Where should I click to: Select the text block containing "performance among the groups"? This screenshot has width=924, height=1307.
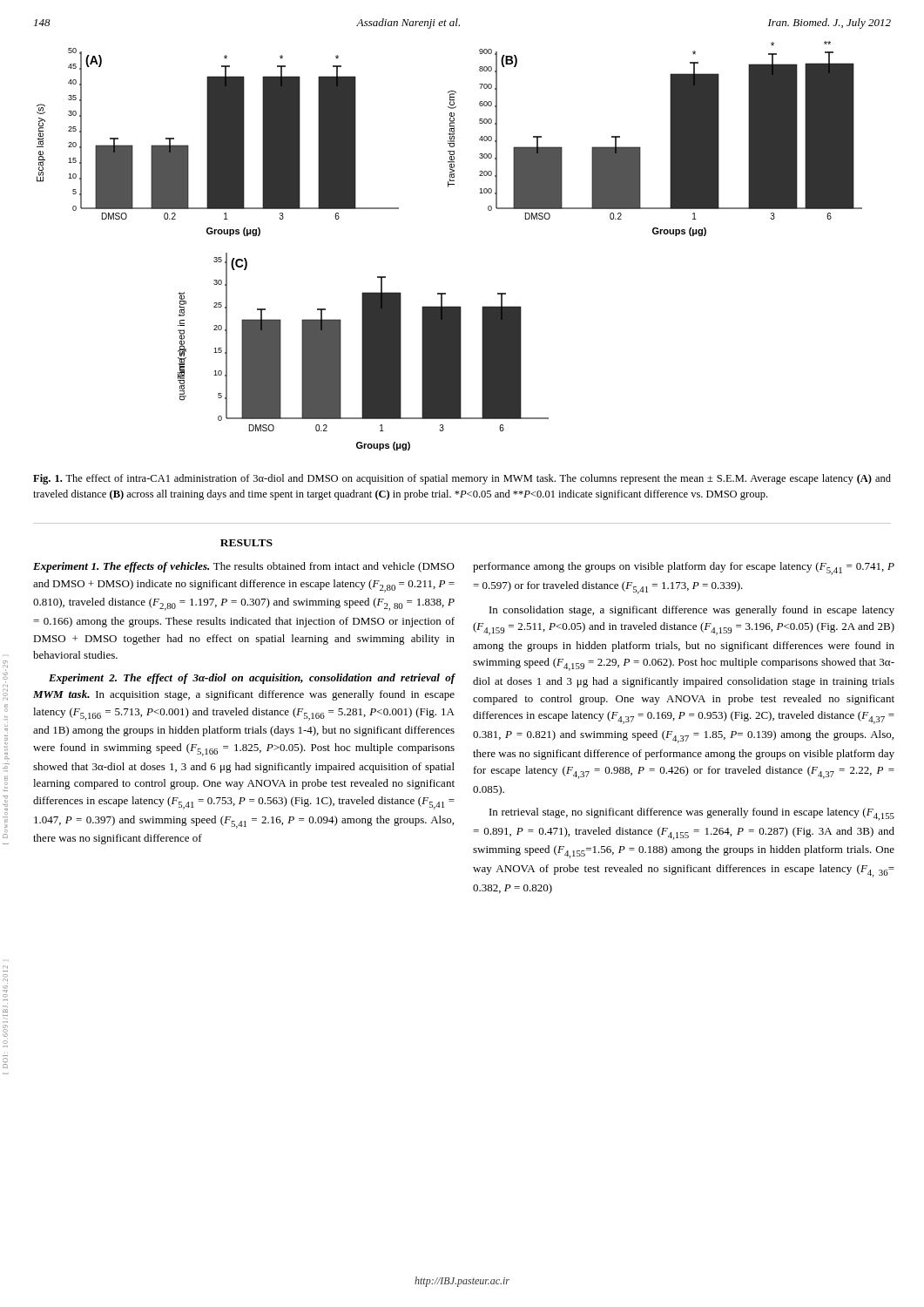(684, 727)
